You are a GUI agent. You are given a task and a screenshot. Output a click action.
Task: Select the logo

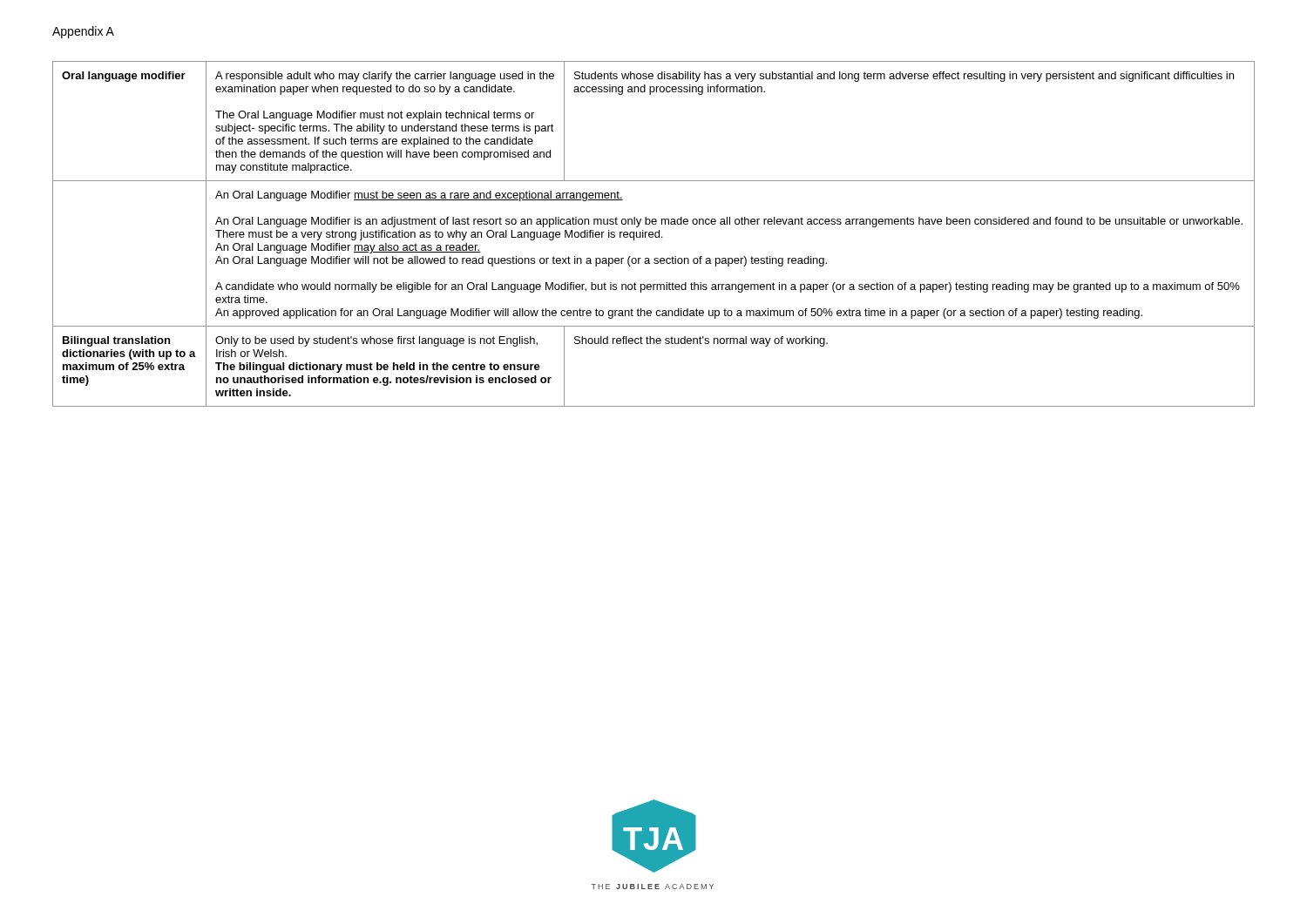tap(654, 843)
